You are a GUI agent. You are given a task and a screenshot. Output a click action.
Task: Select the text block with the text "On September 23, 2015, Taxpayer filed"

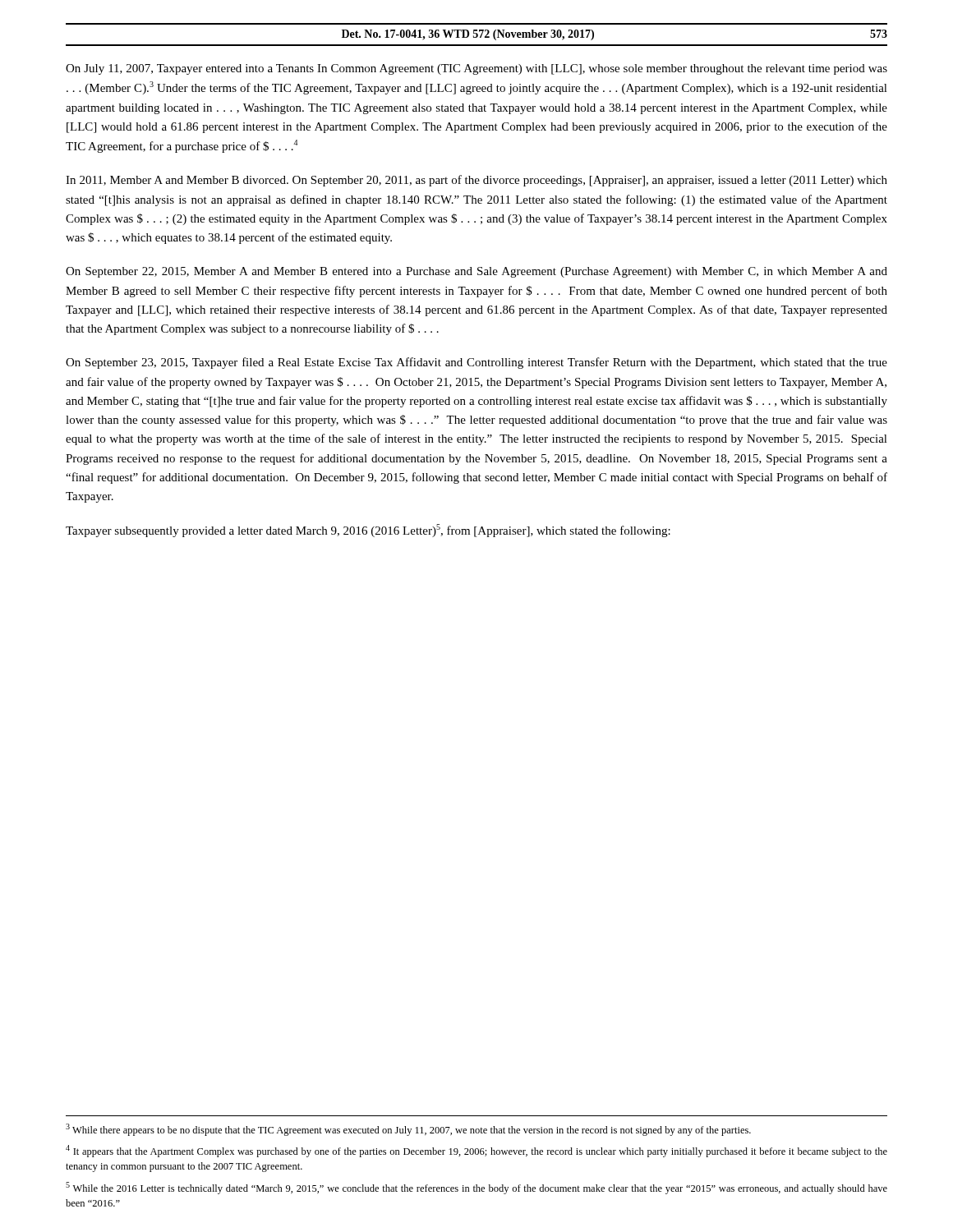pos(476,429)
